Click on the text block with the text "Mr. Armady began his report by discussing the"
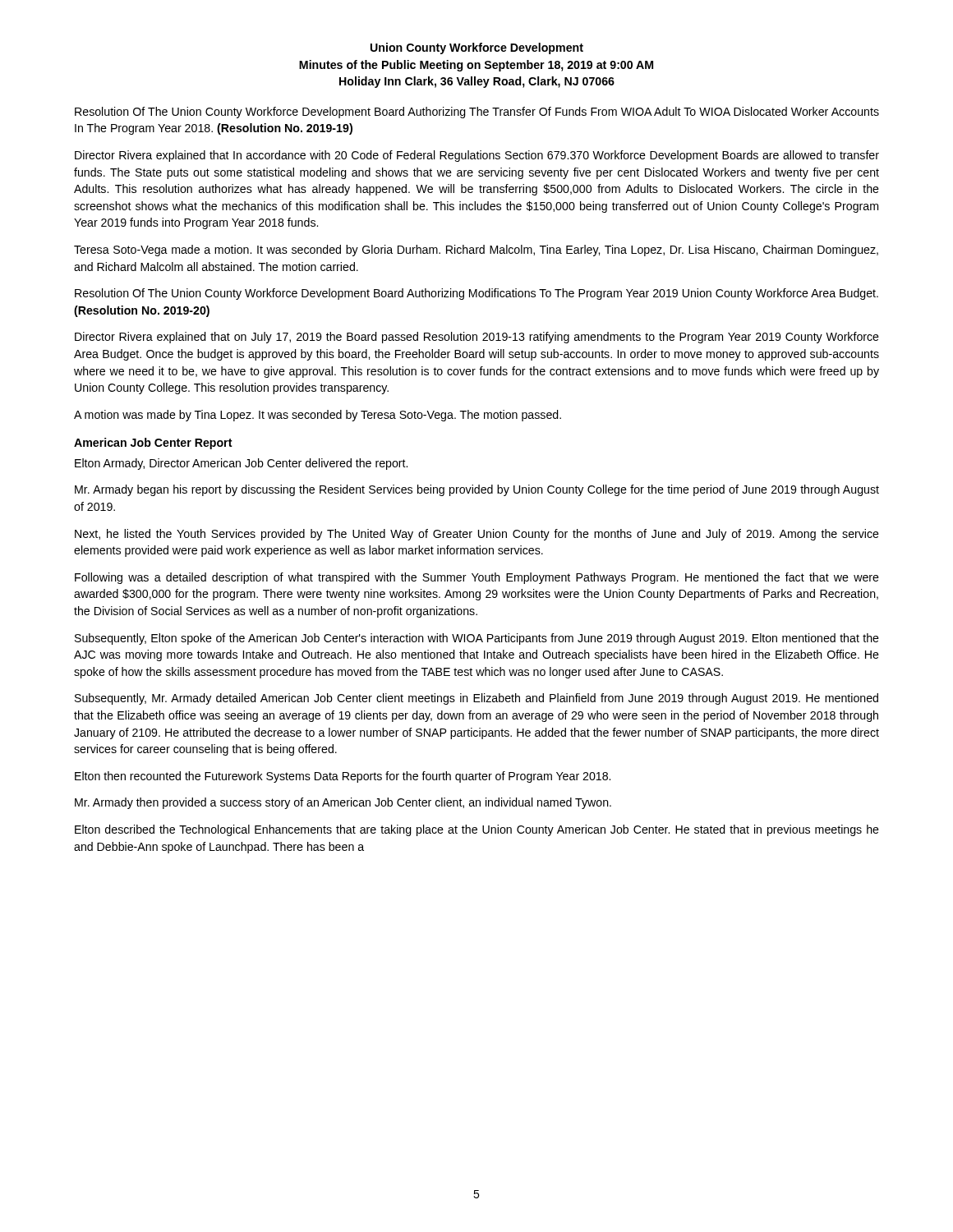This screenshot has height=1232, width=953. [x=476, y=498]
